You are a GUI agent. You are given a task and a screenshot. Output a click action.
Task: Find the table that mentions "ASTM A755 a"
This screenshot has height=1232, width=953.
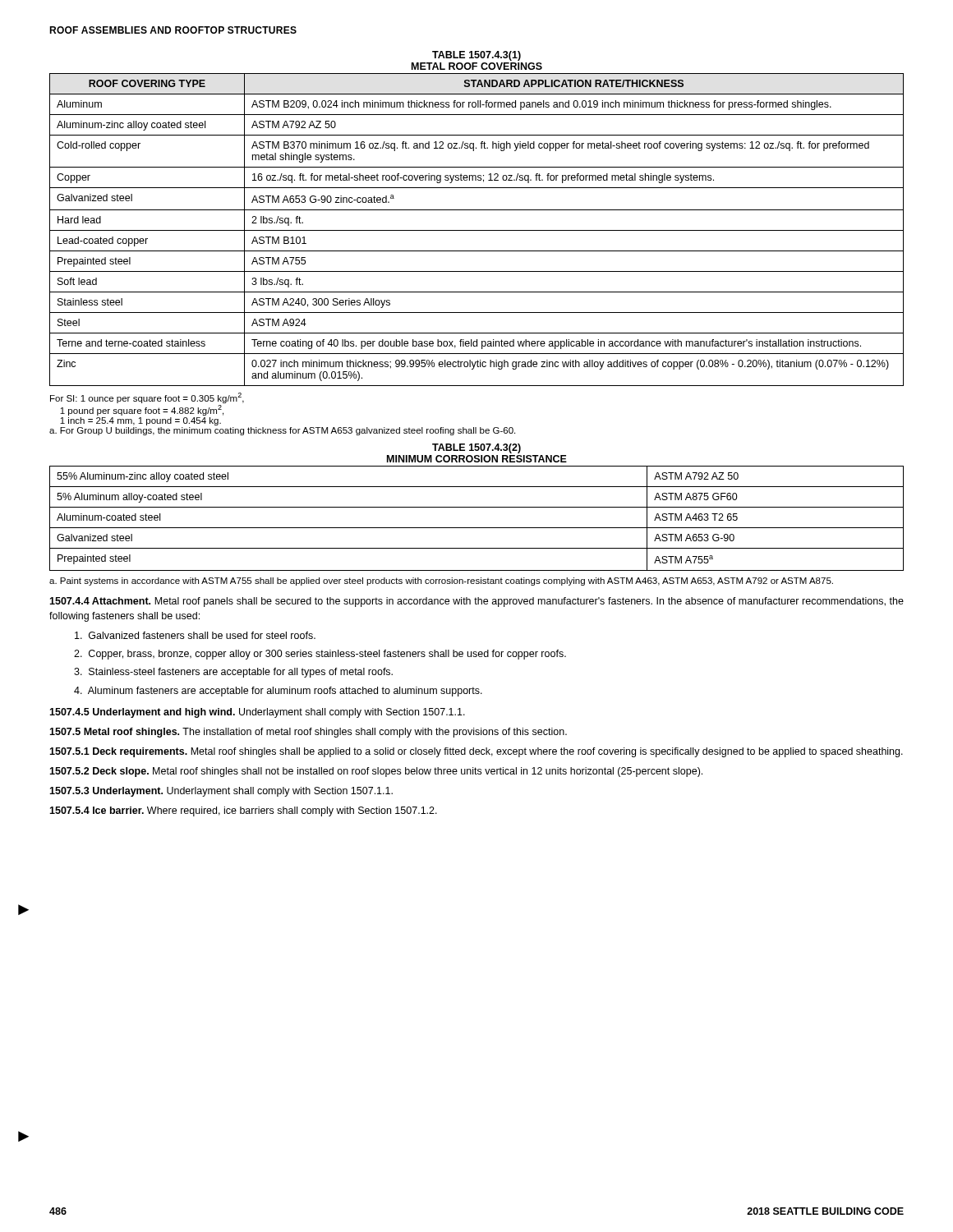click(476, 518)
